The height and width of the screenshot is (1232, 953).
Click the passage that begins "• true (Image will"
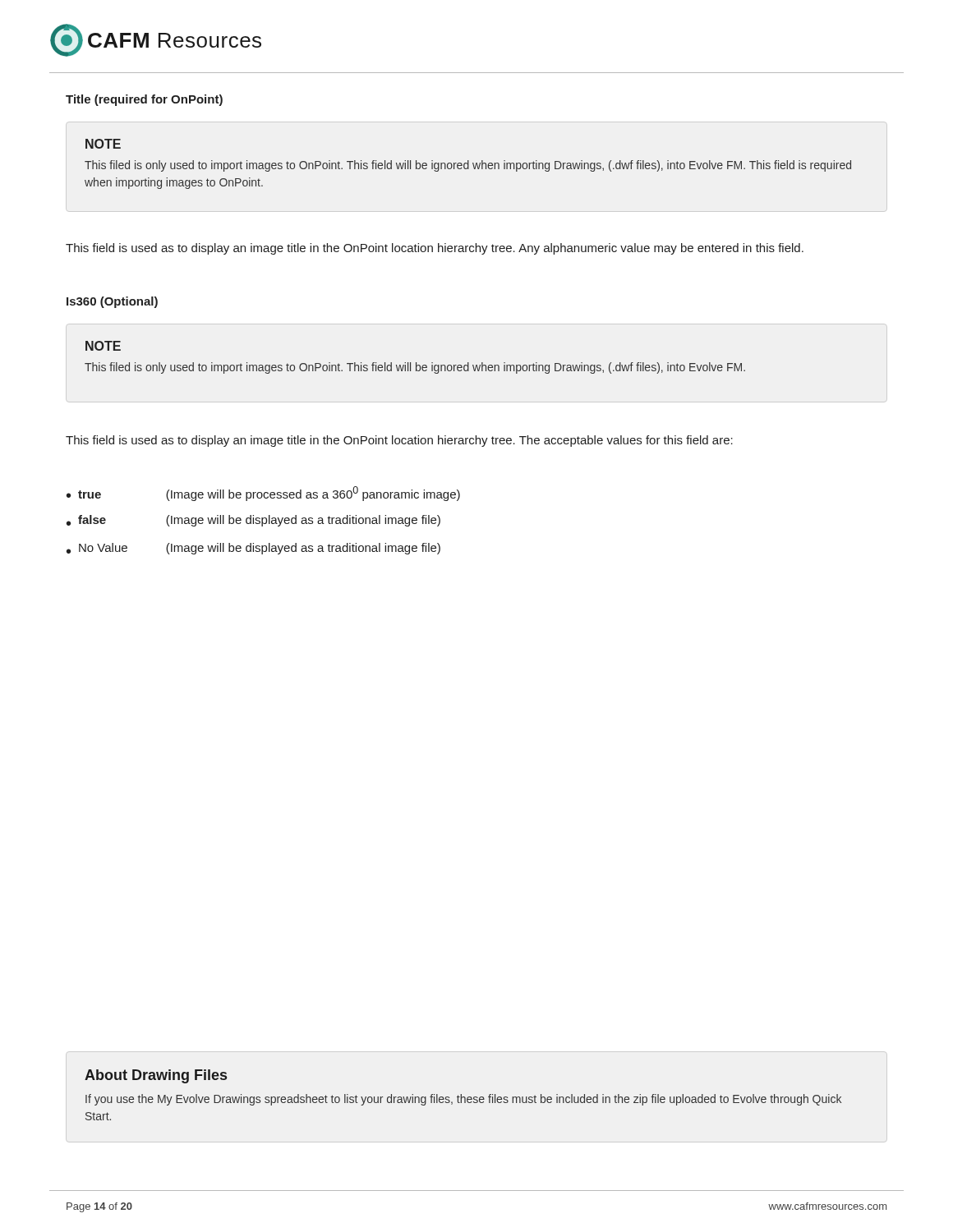tap(263, 494)
